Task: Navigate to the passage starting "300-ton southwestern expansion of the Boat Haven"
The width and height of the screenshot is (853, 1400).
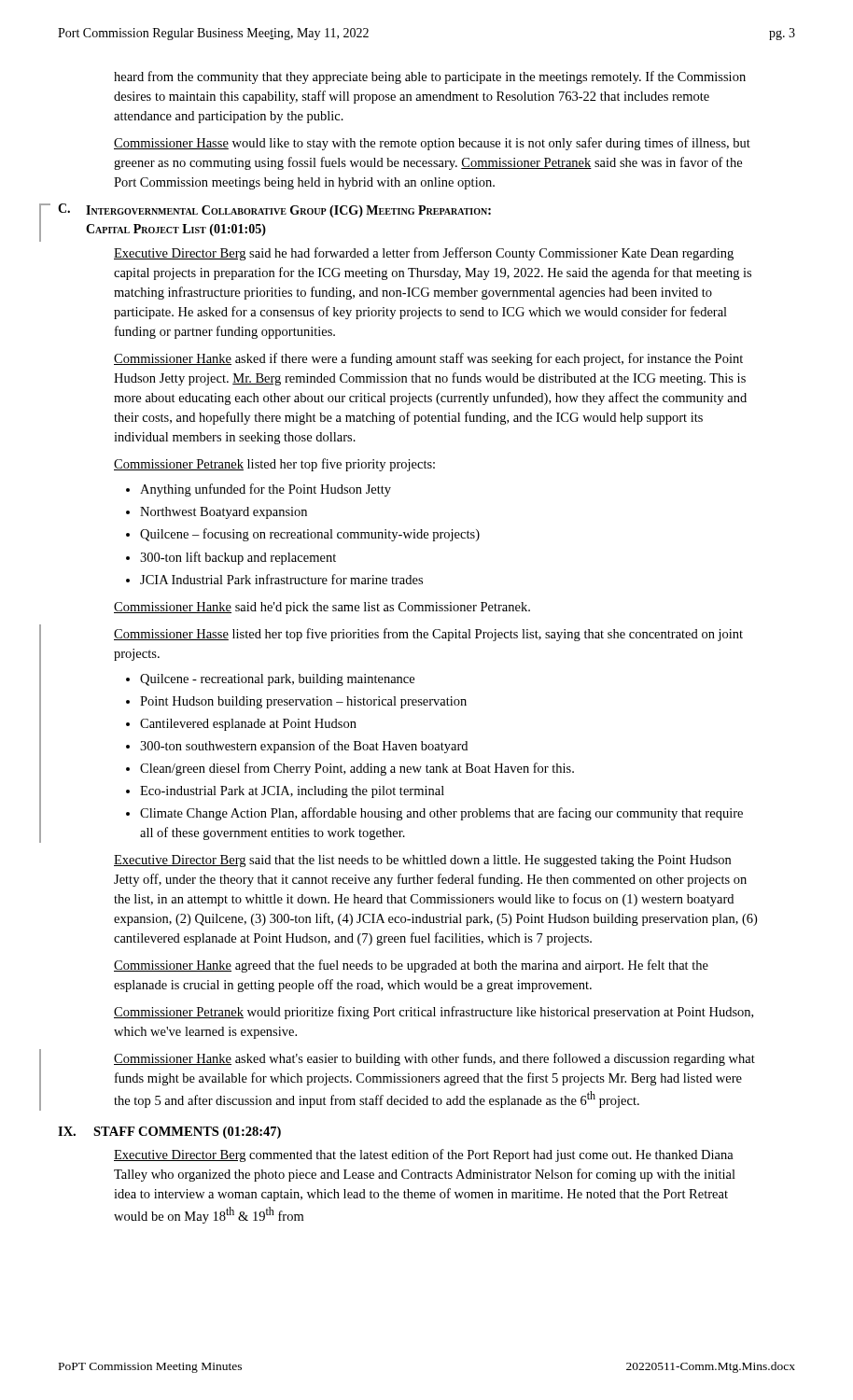Action: pyautogui.click(x=304, y=745)
